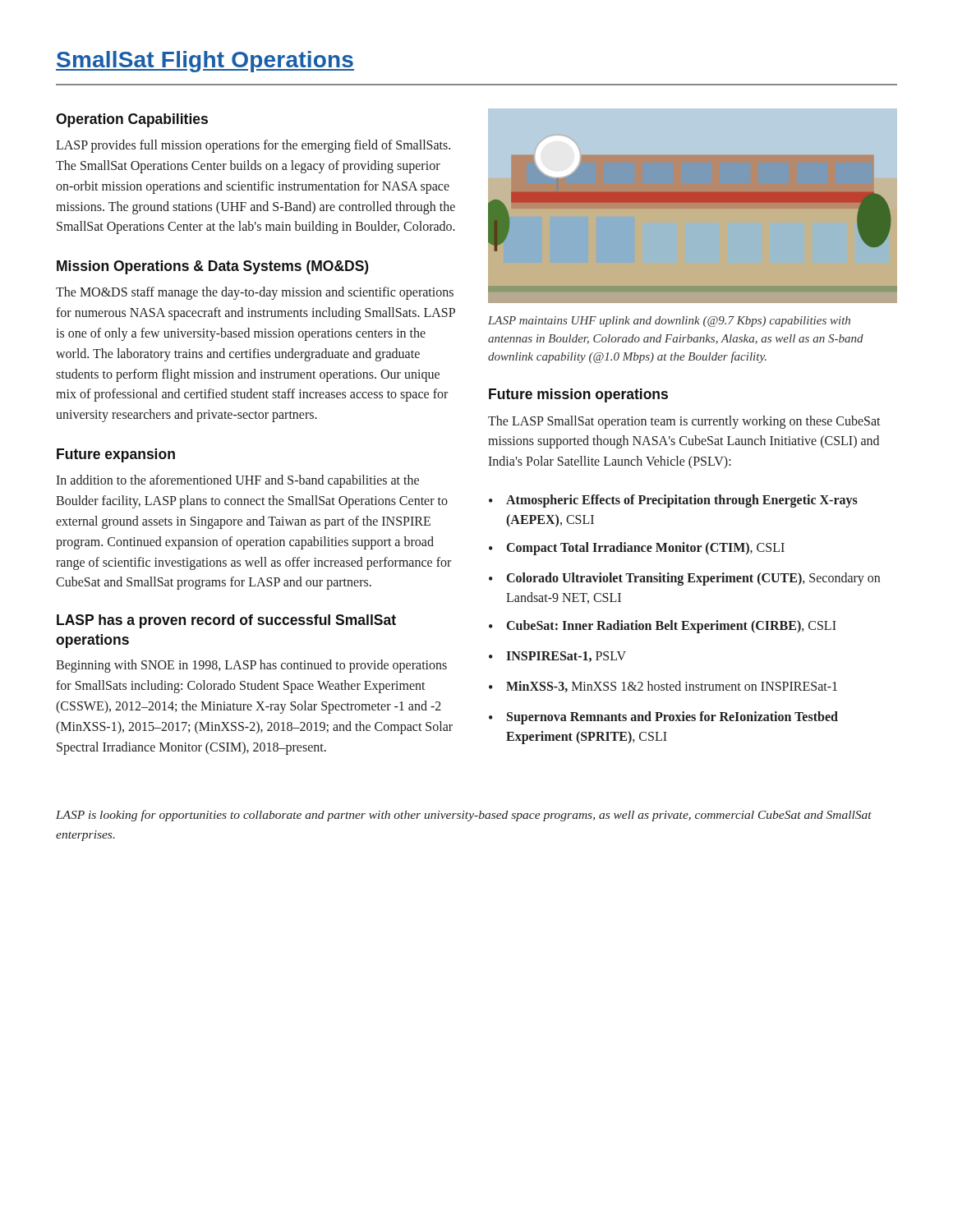Locate the section header that reads "Operation Capabilities"

[132, 119]
